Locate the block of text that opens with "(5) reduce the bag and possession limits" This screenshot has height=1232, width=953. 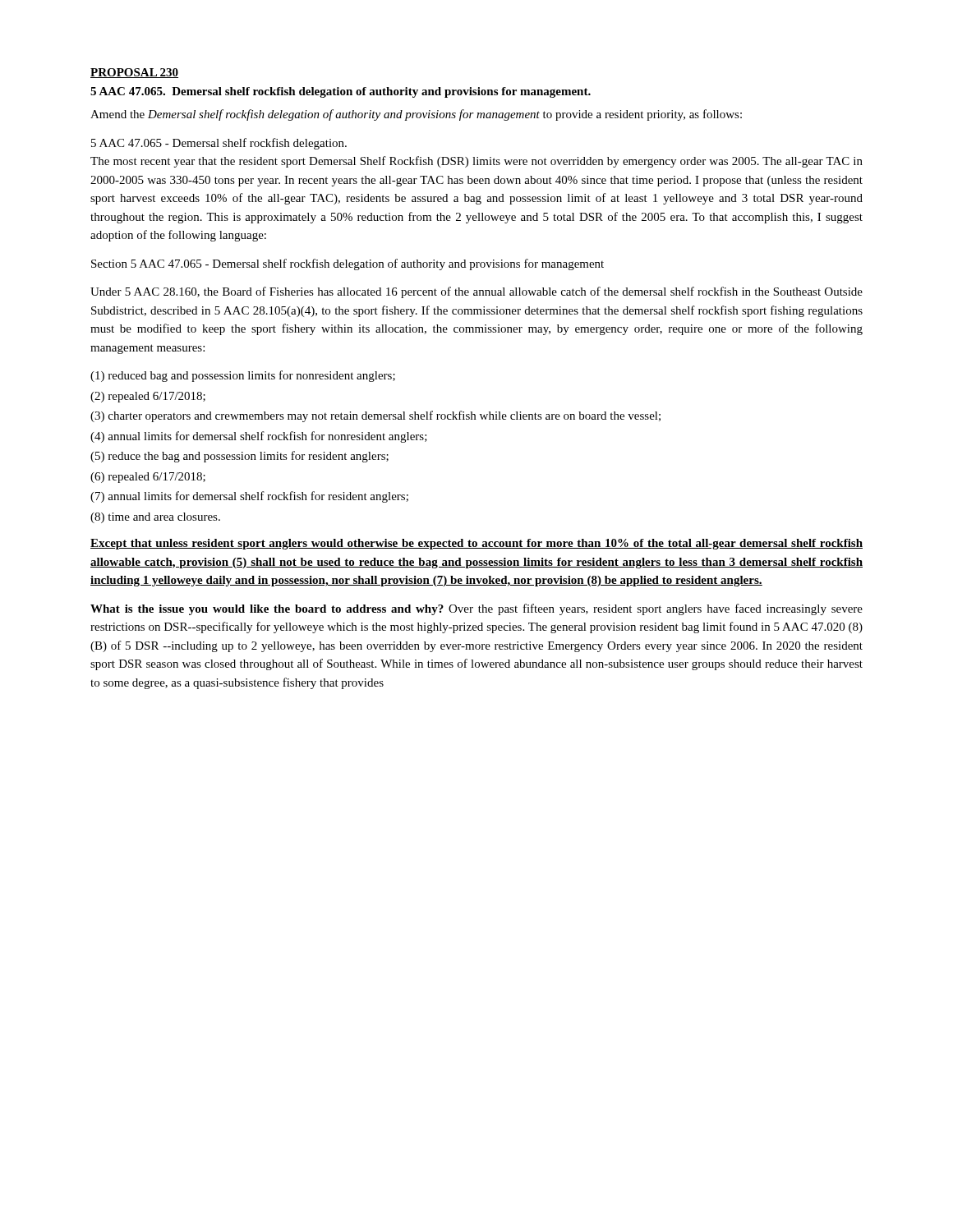240,456
